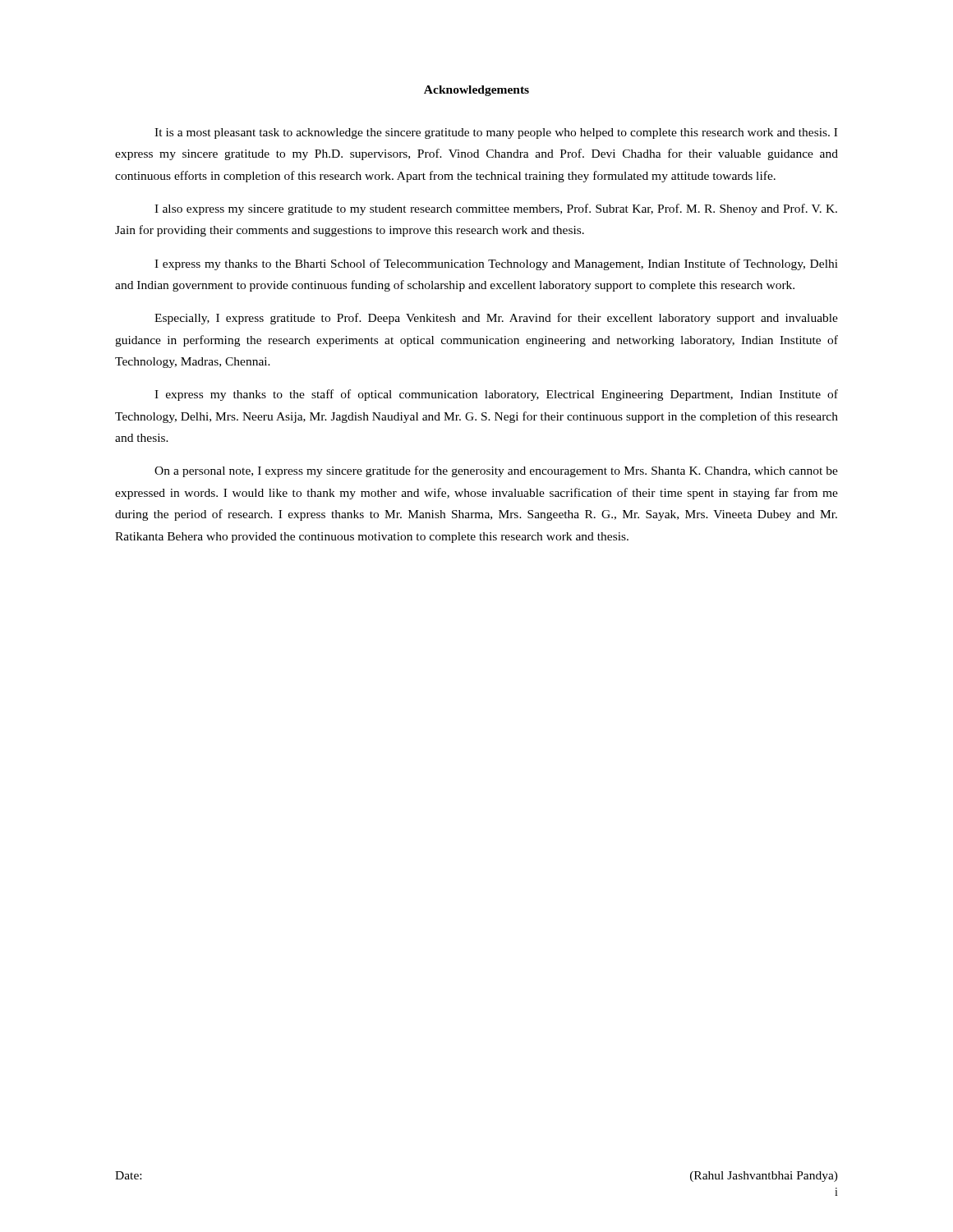Screen dimensions: 1232x953
Task: Click the passage that begins "On a personal note, I express my sincere"
Action: point(476,503)
